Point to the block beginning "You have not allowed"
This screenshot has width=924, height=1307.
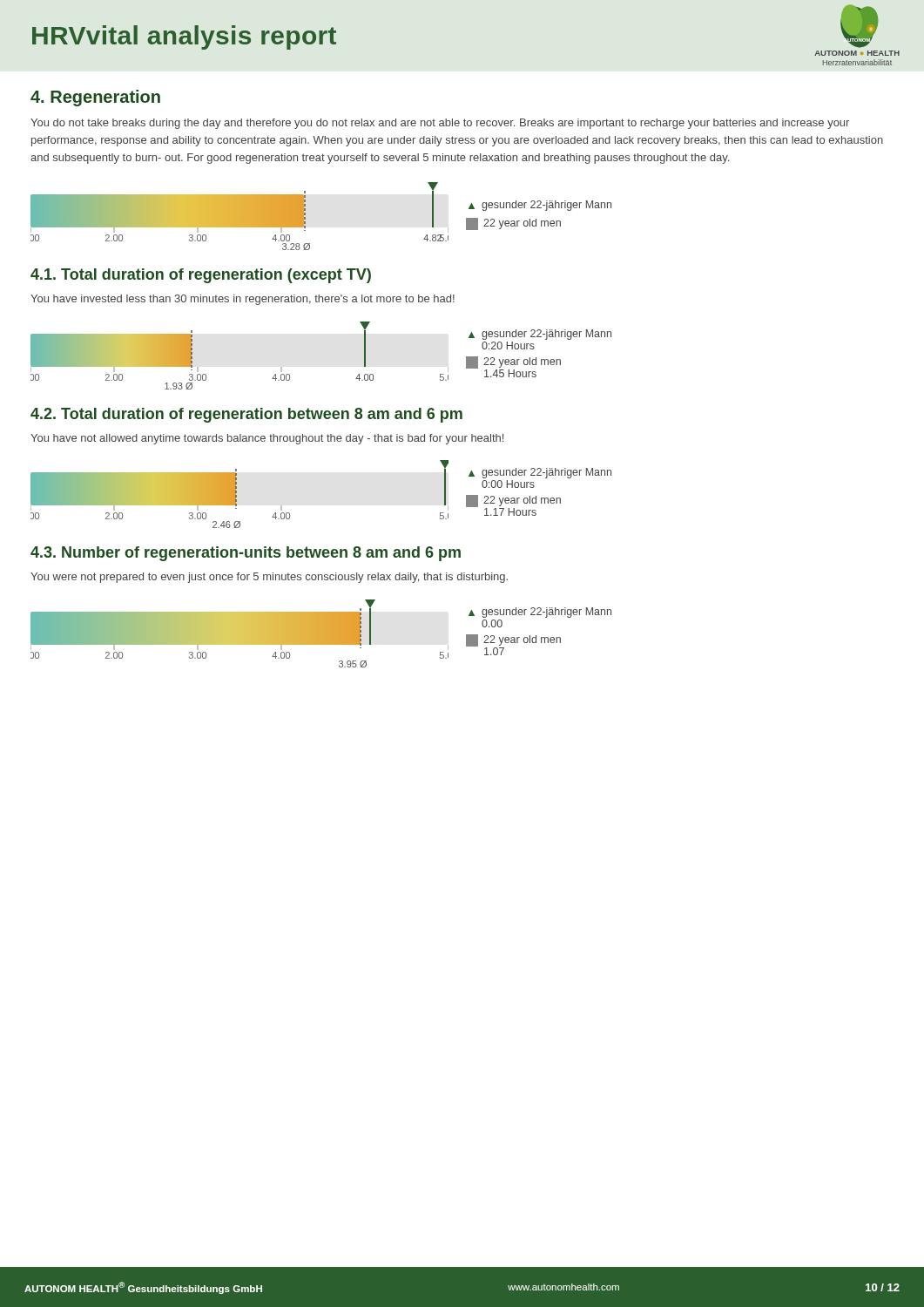[x=268, y=438]
